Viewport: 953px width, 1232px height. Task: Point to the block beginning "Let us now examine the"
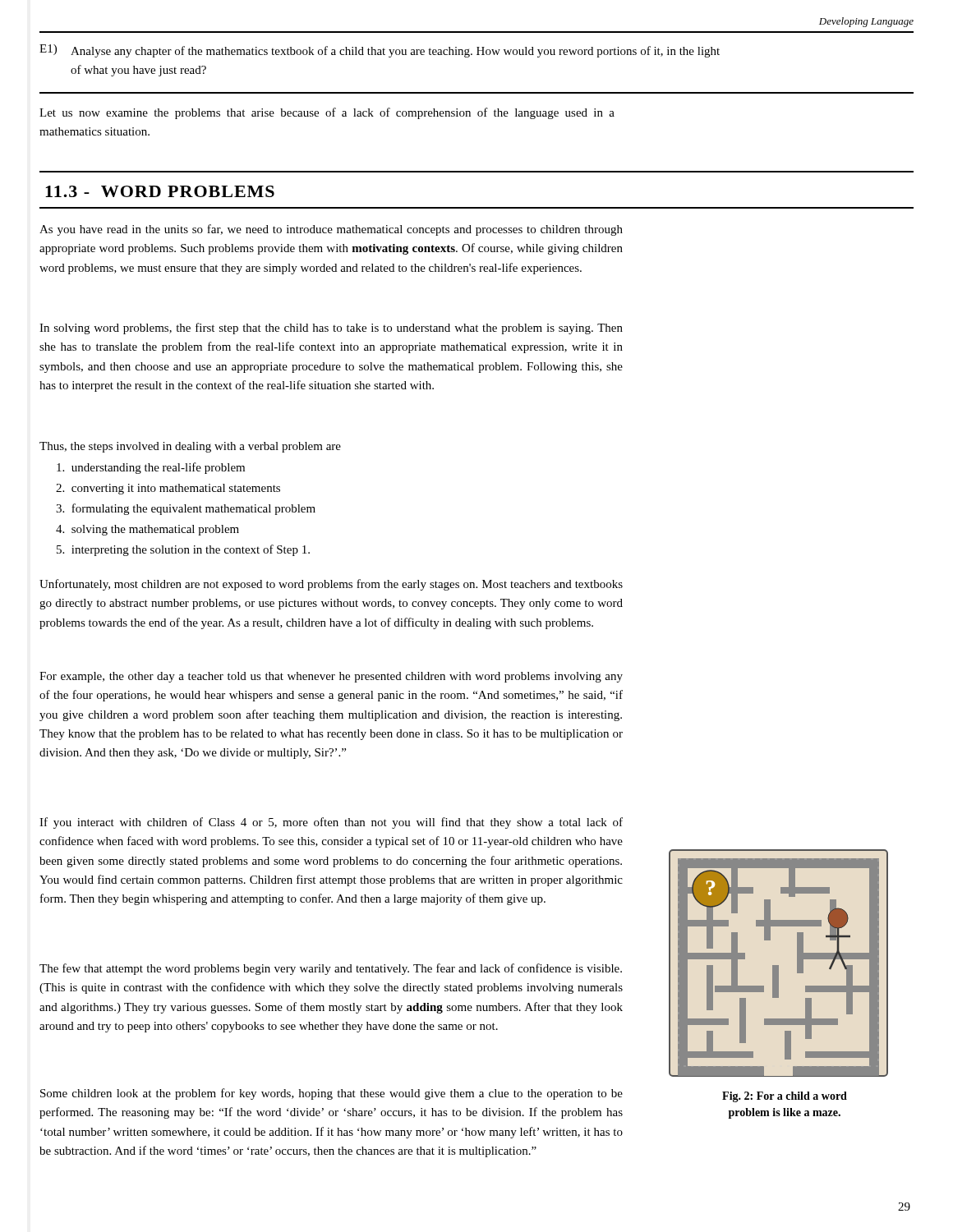point(327,122)
